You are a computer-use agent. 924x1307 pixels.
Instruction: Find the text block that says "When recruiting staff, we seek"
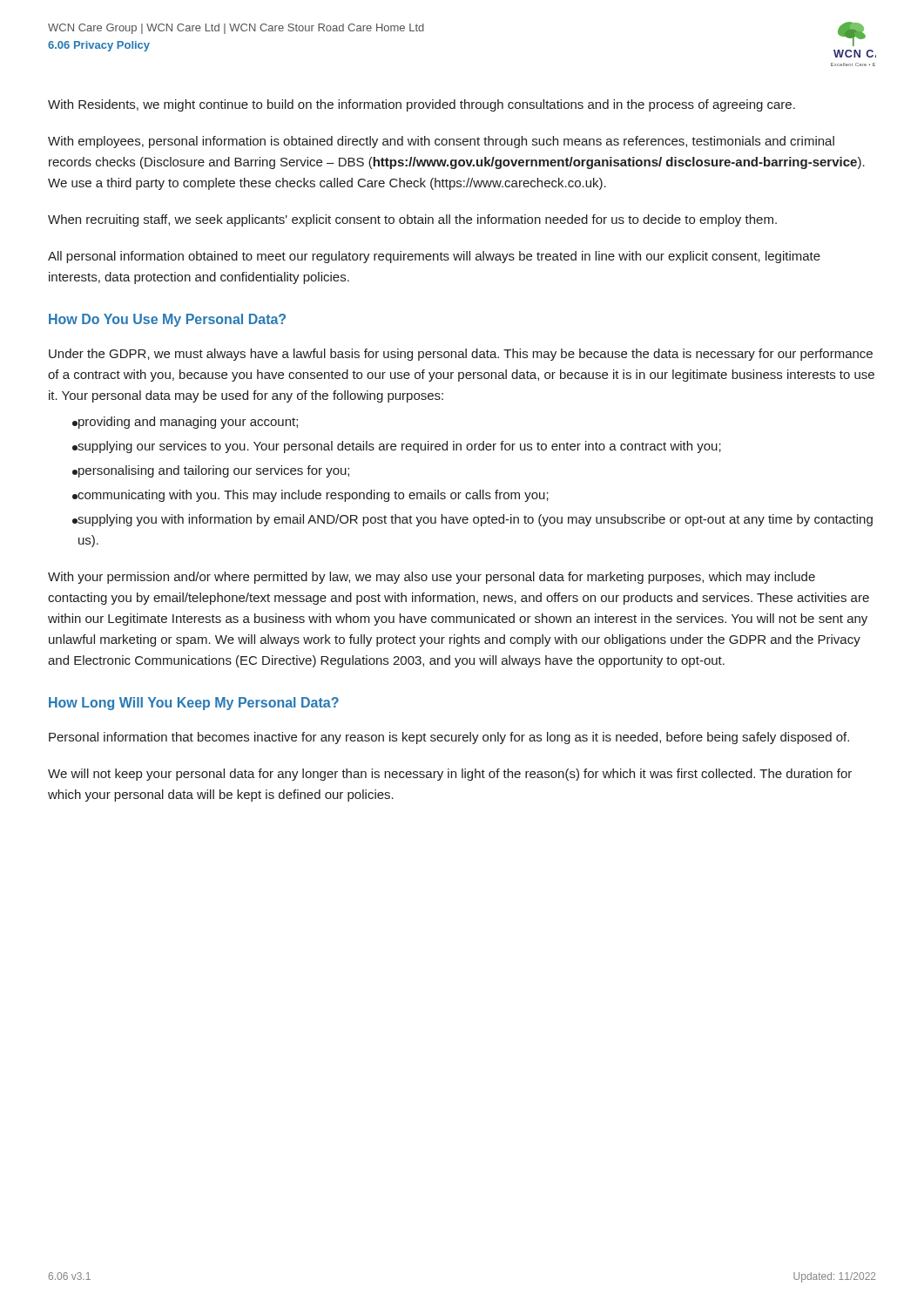click(413, 219)
